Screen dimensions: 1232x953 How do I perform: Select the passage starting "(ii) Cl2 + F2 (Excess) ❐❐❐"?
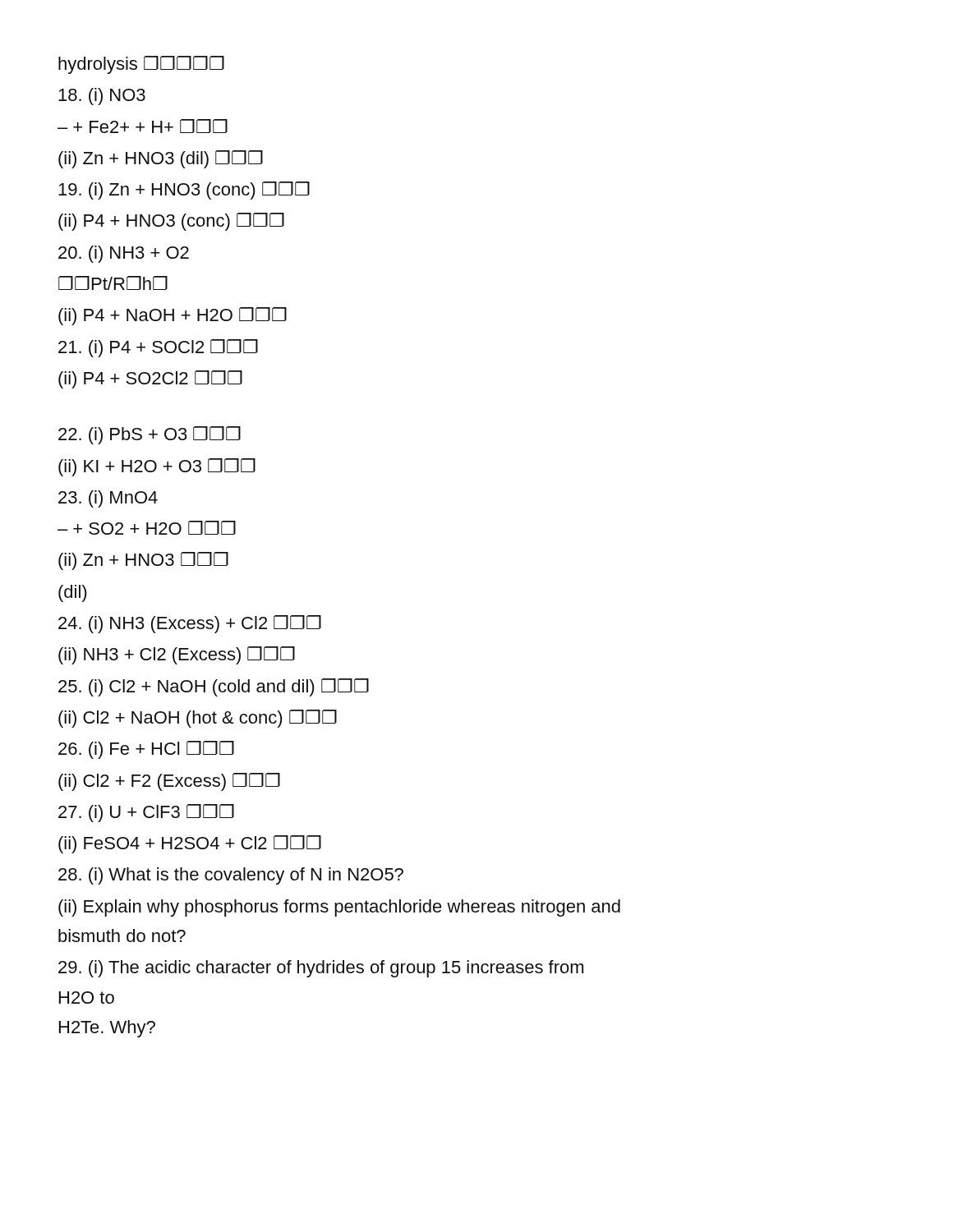coord(169,780)
